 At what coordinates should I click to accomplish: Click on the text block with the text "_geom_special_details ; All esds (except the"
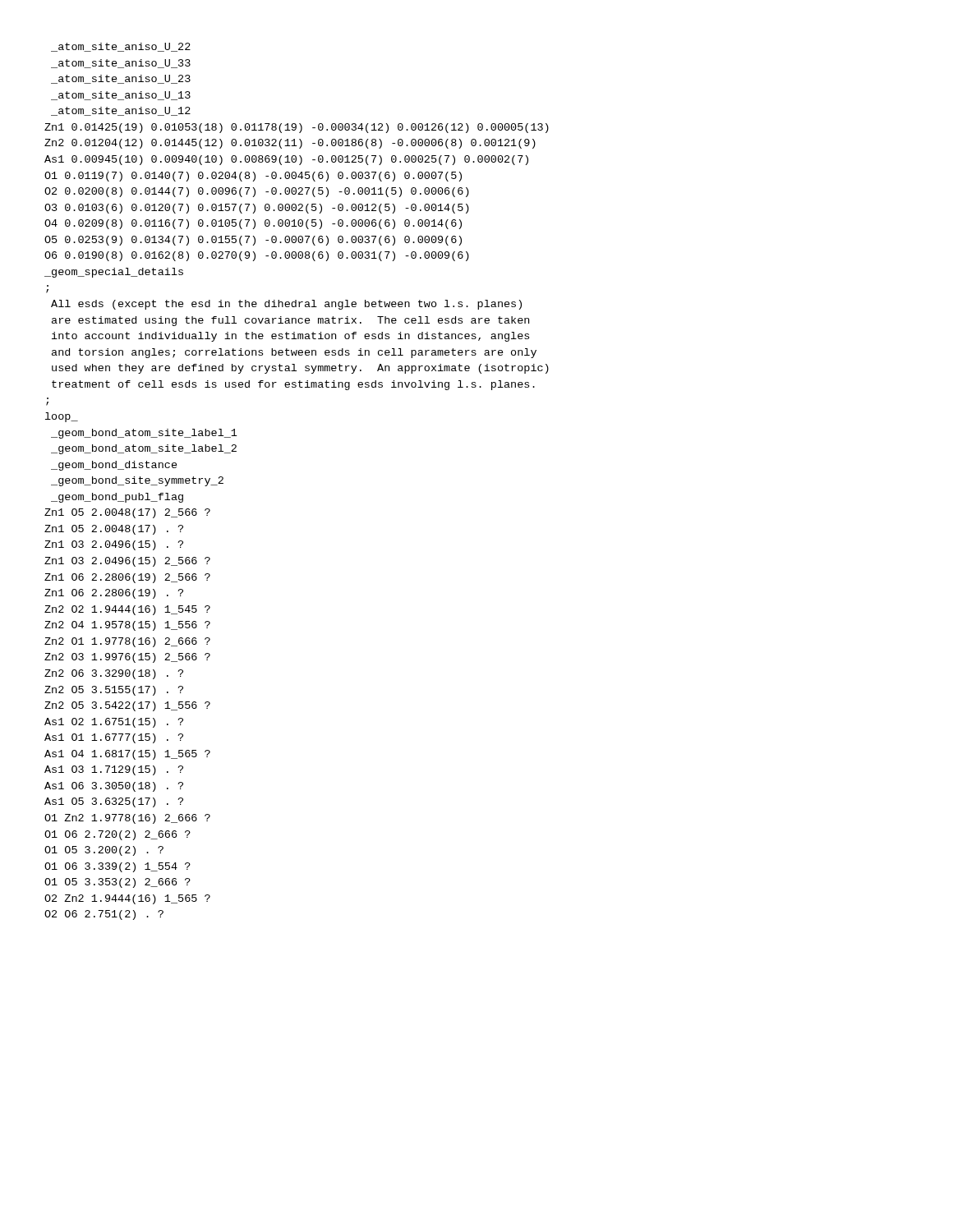[x=476, y=337]
